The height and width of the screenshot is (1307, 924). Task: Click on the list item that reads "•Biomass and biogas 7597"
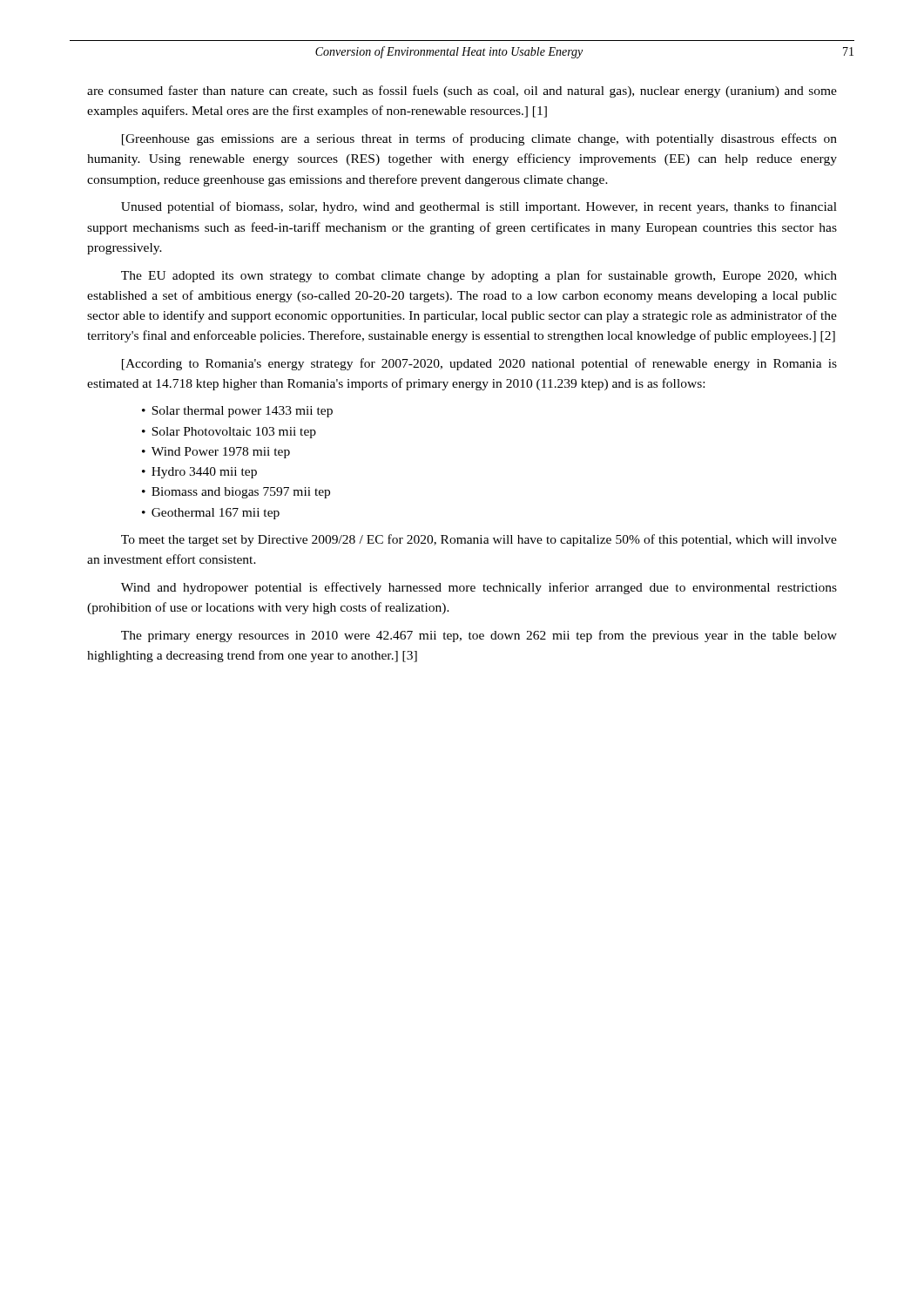click(x=236, y=491)
